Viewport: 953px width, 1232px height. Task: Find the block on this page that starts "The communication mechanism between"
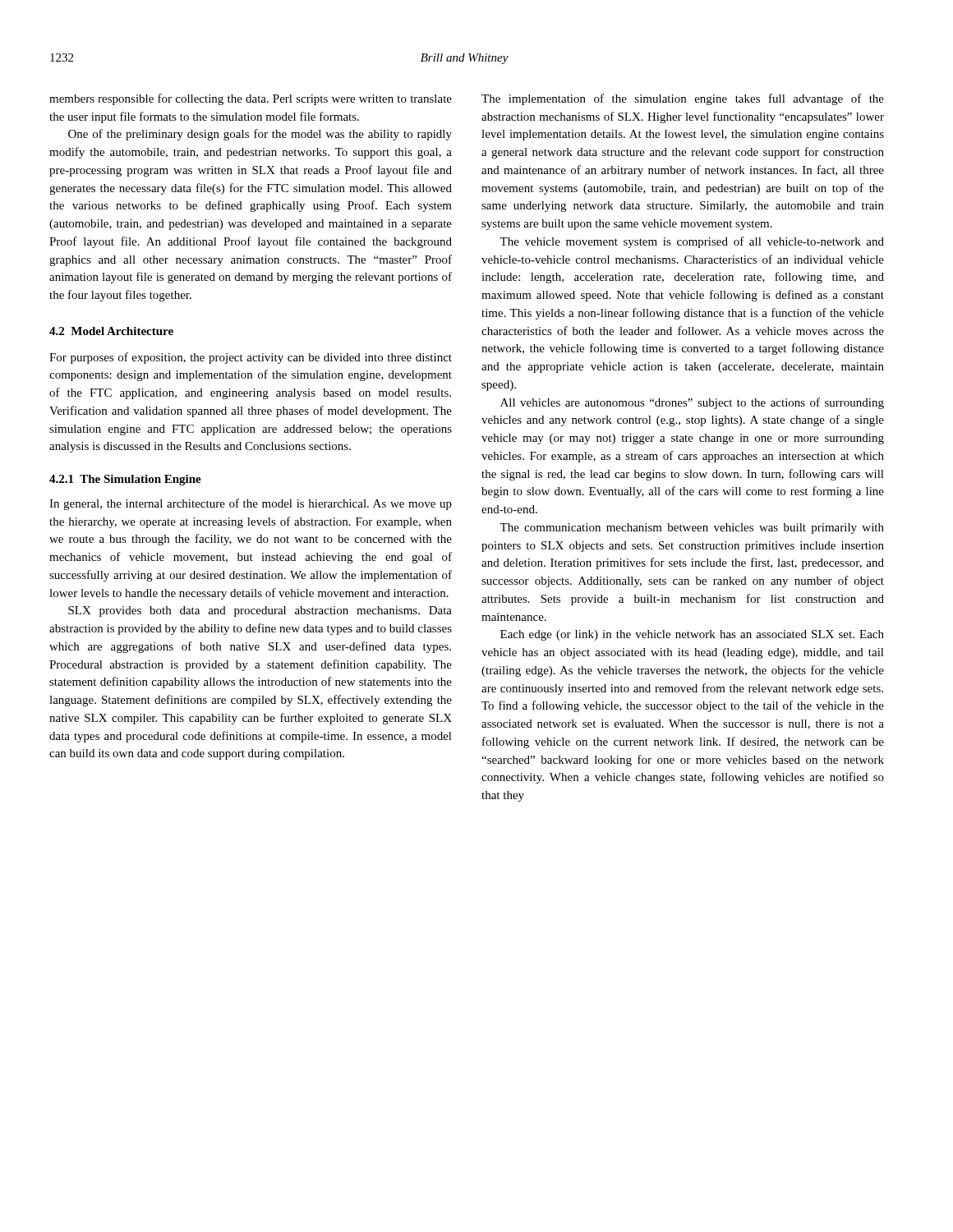click(x=683, y=573)
